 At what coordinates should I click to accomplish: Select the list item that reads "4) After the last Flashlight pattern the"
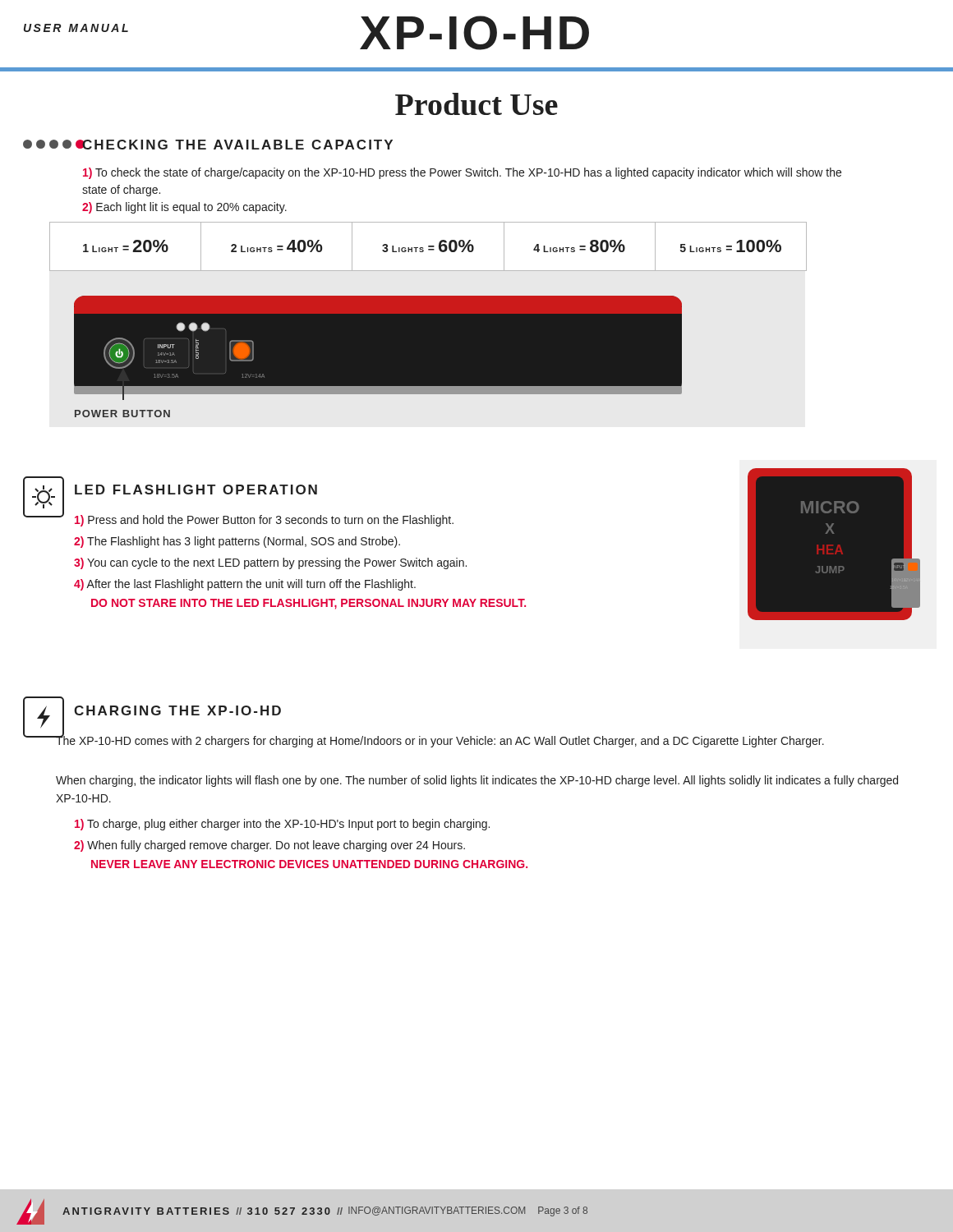point(245,584)
